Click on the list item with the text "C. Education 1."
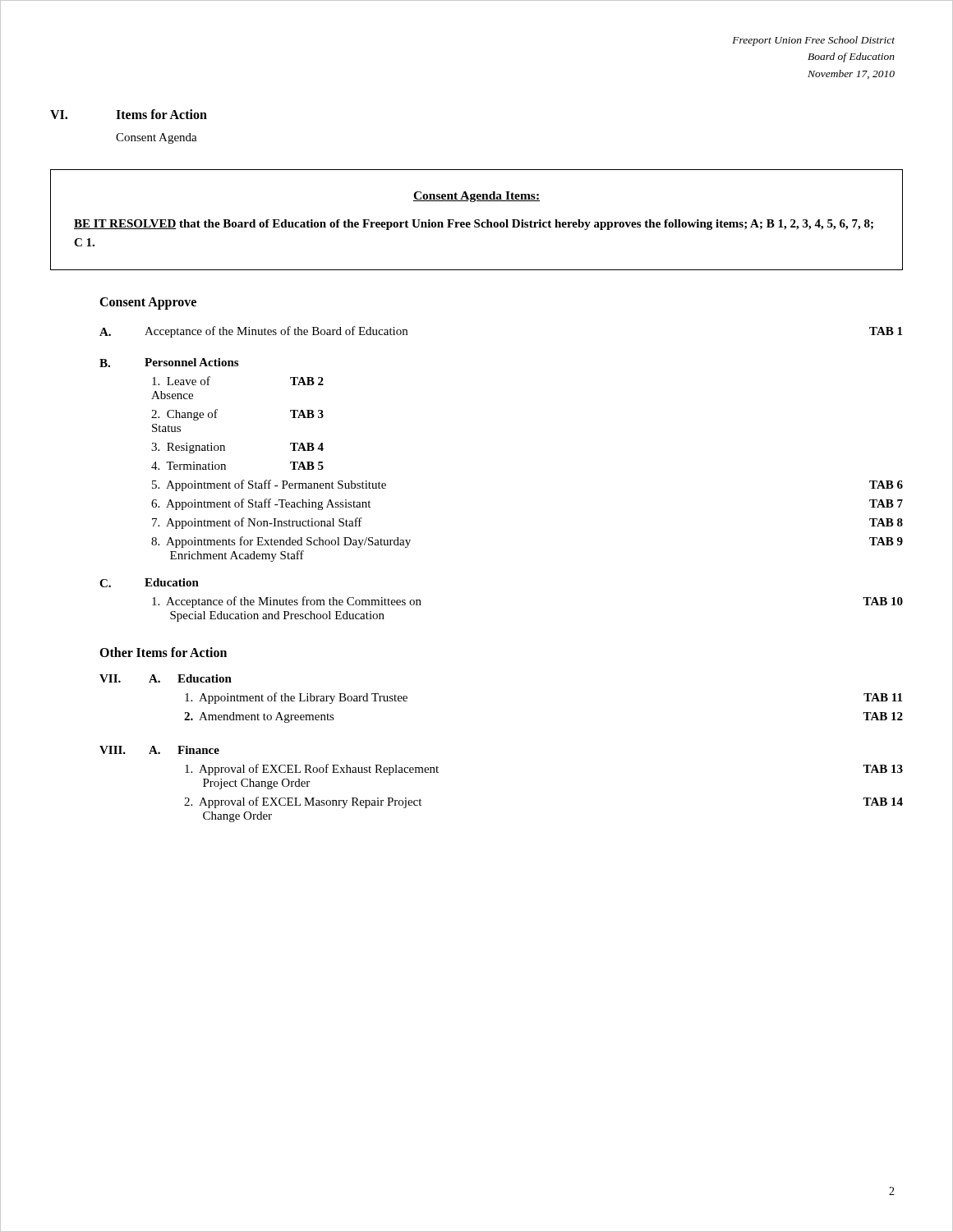The height and width of the screenshot is (1232, 953). (x=149, y=583)
